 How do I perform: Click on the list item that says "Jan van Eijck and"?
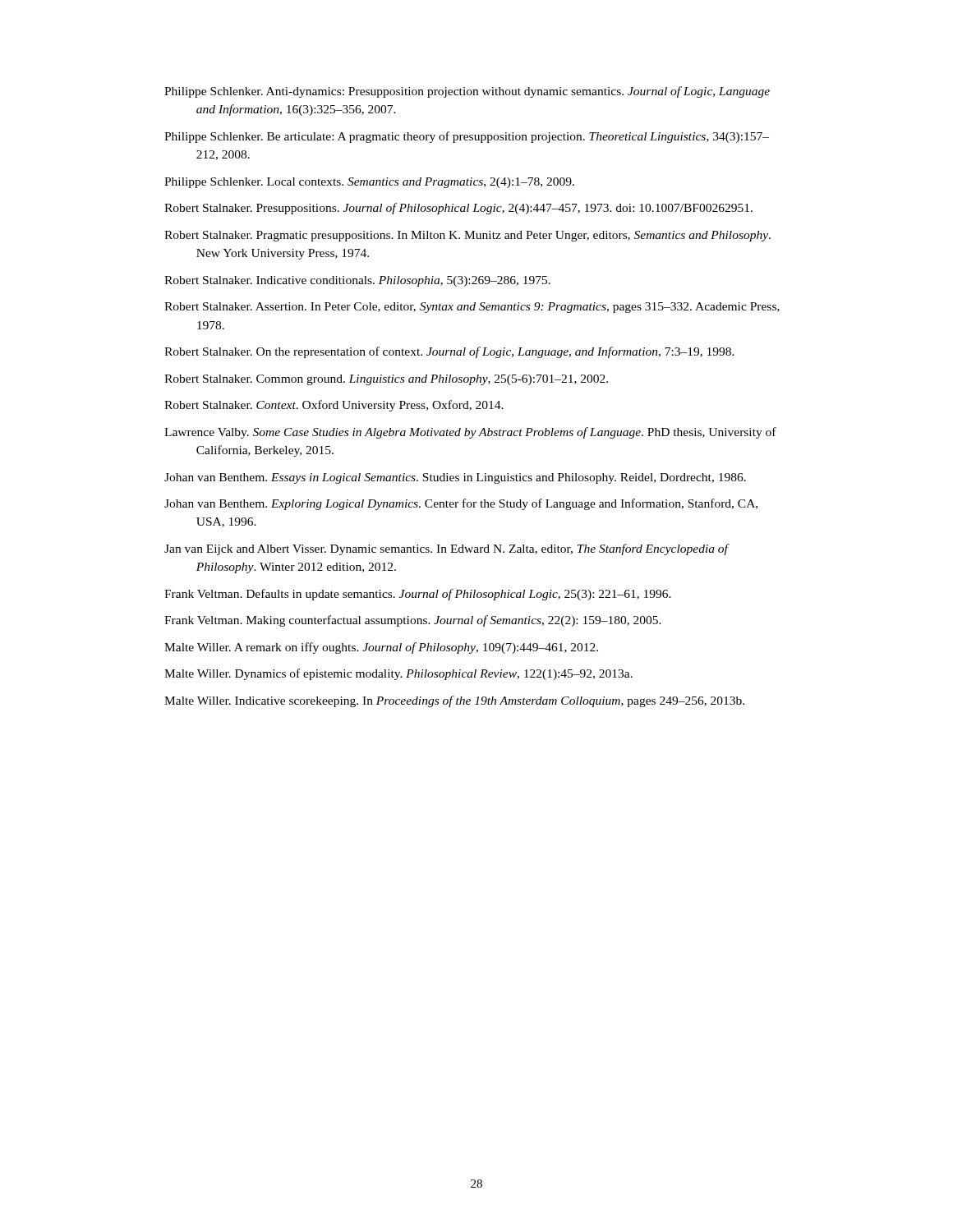pos(446,557)
